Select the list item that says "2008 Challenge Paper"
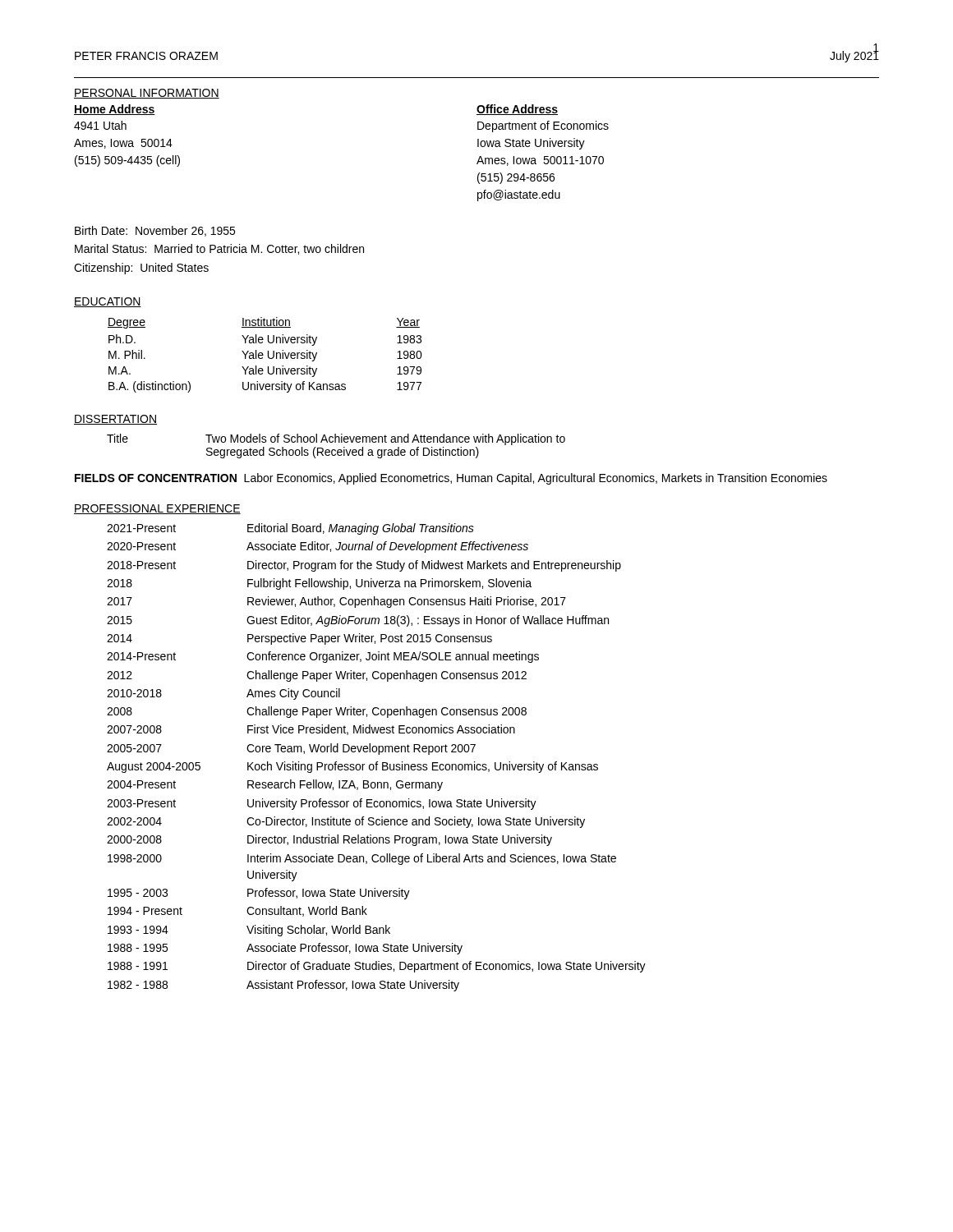This screenshot has width=953, height=1232. pyautogui.click(x=493, y=712)
